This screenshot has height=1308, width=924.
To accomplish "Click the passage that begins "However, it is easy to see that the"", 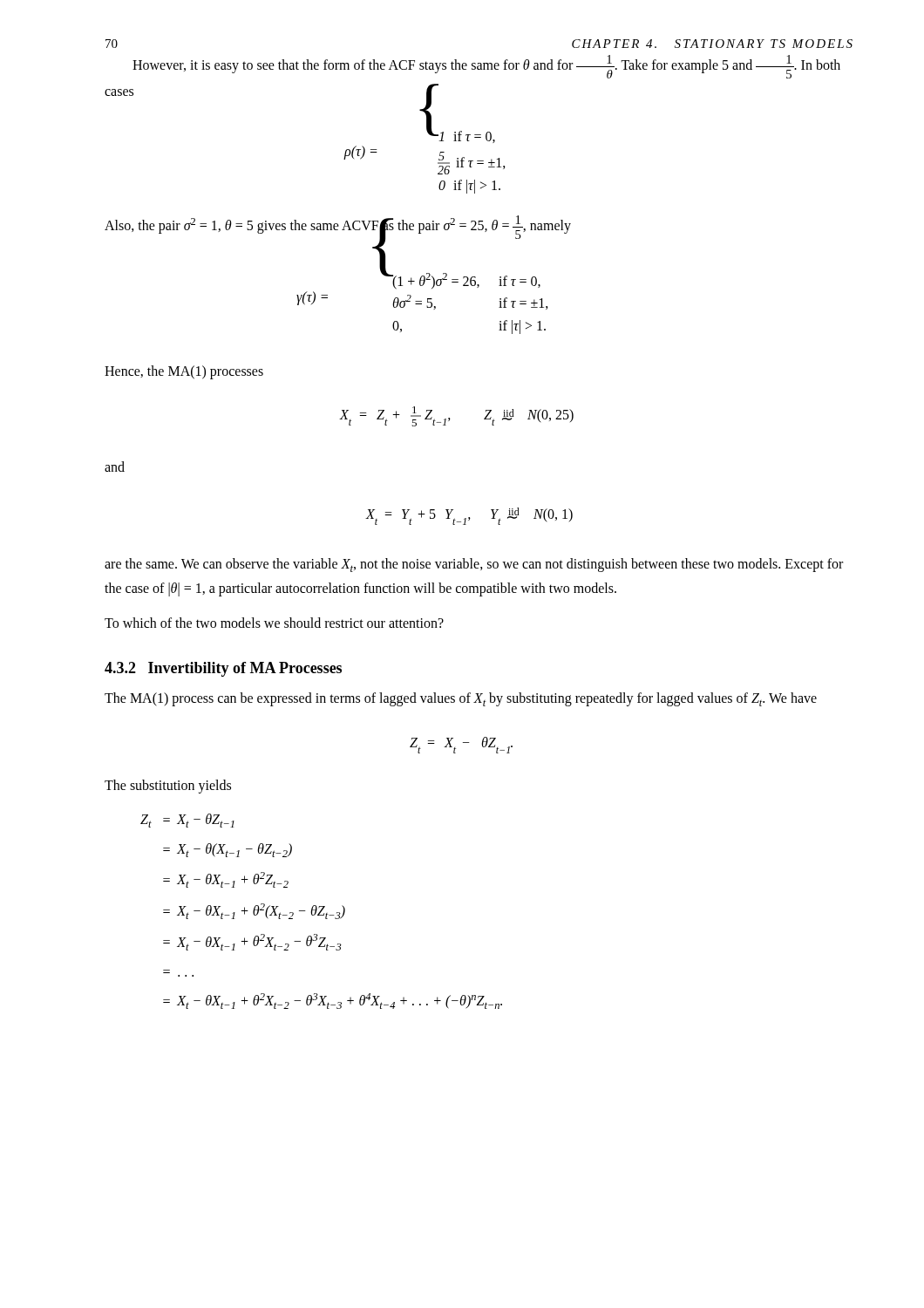I will point(479,78).
